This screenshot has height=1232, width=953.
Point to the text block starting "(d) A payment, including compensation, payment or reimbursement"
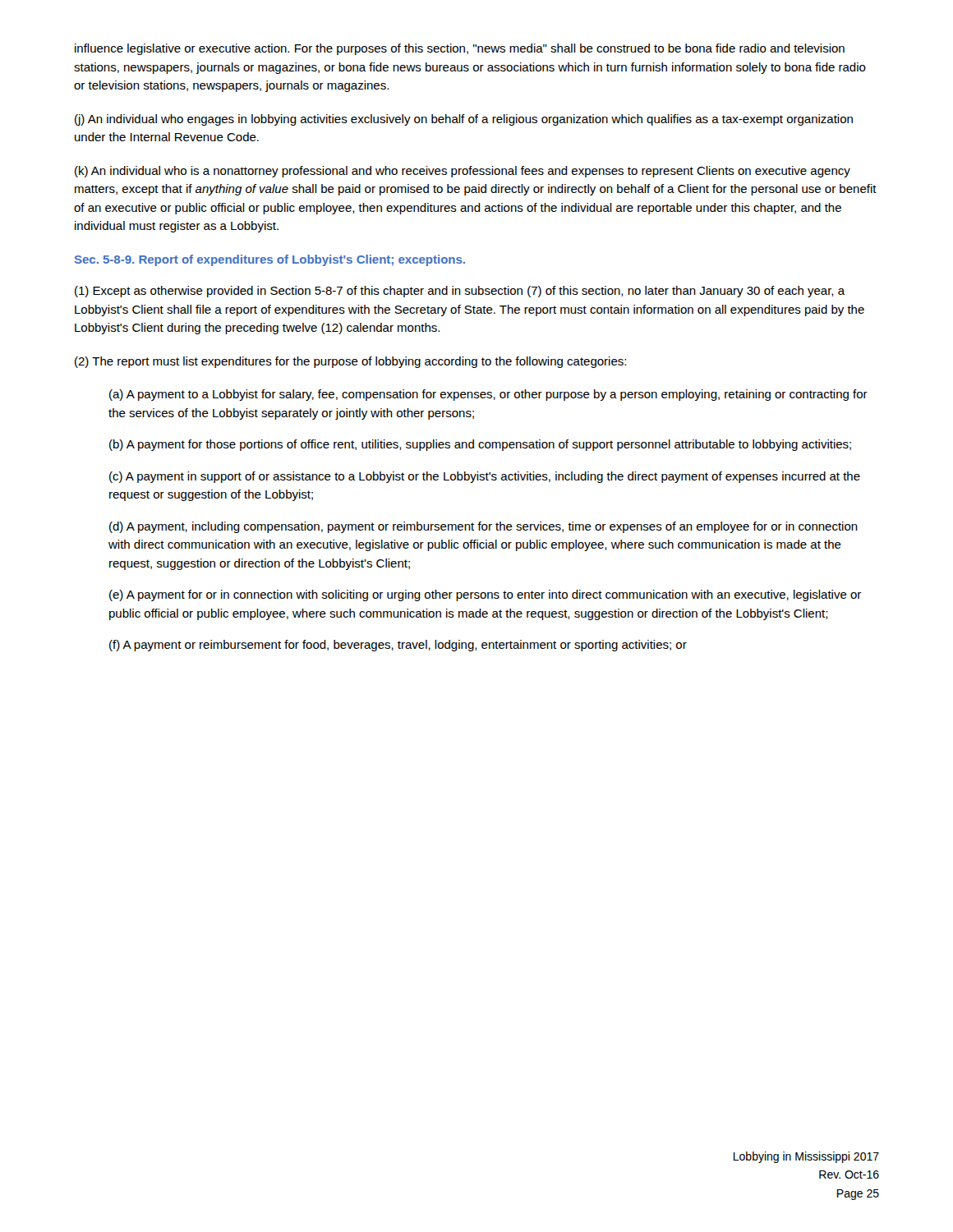coord(483,544)
